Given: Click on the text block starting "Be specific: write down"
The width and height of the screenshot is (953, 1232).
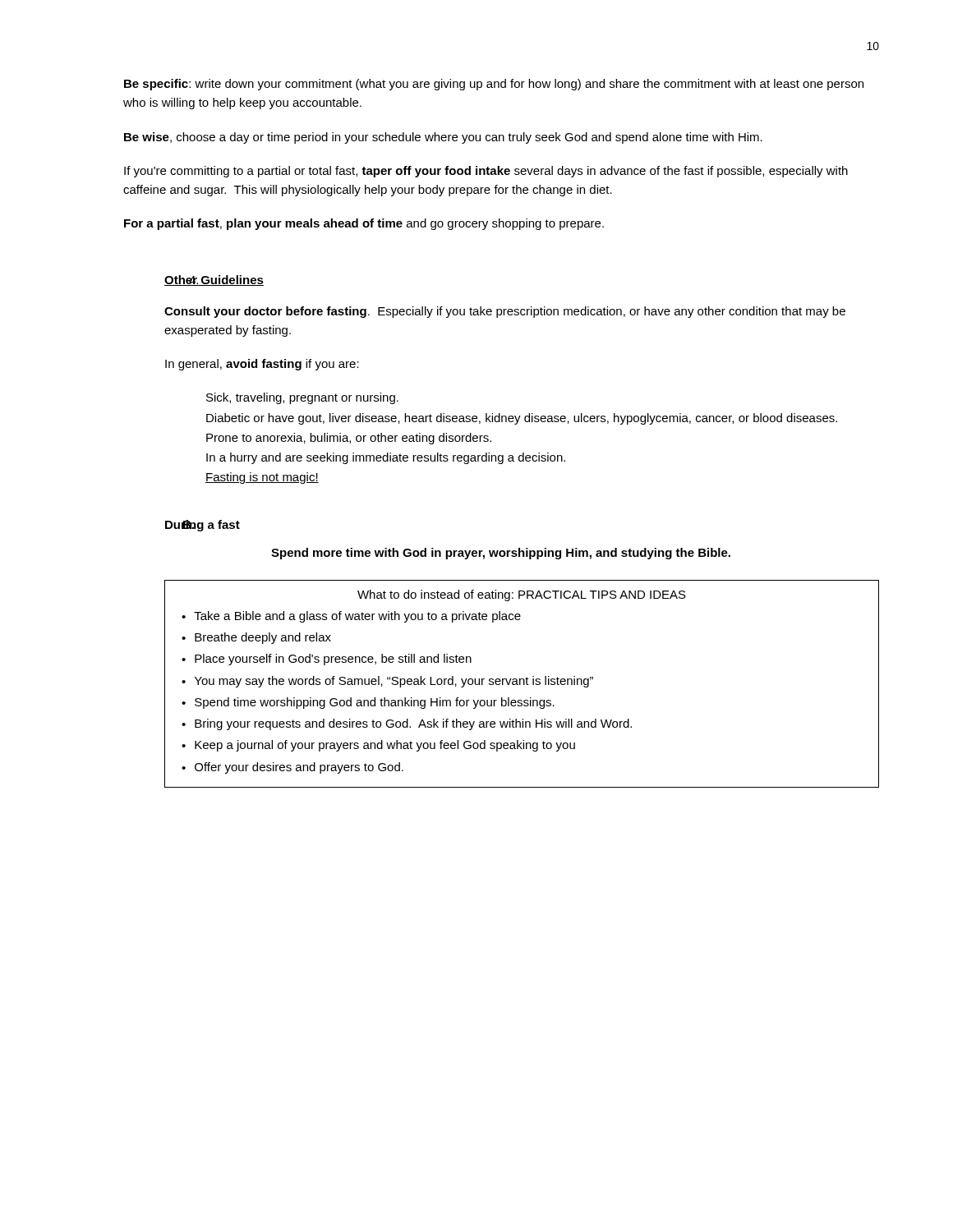Looking at the screenshot, I should click(494, 93).
